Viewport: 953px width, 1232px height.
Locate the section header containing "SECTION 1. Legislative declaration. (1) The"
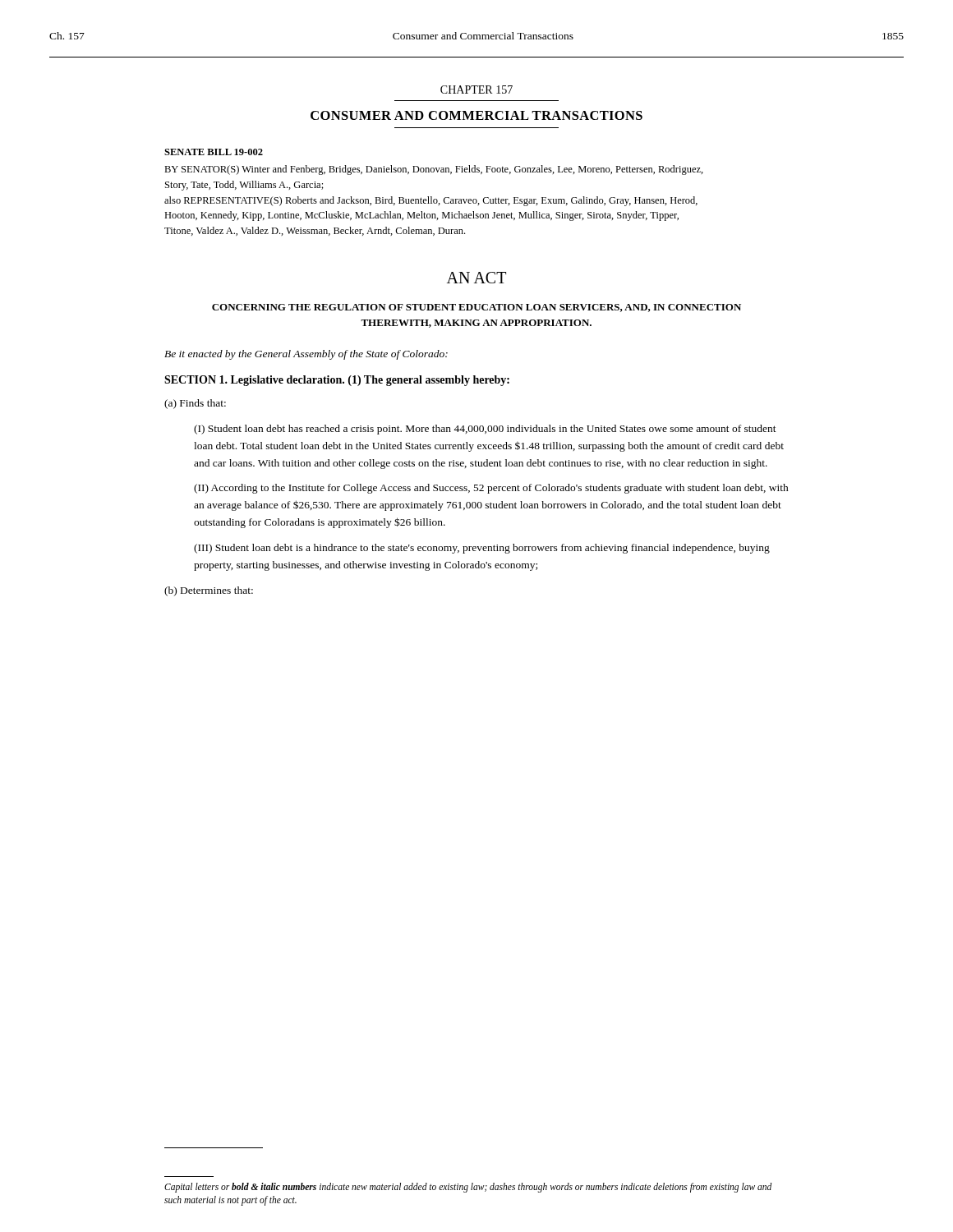pos(337,380)
